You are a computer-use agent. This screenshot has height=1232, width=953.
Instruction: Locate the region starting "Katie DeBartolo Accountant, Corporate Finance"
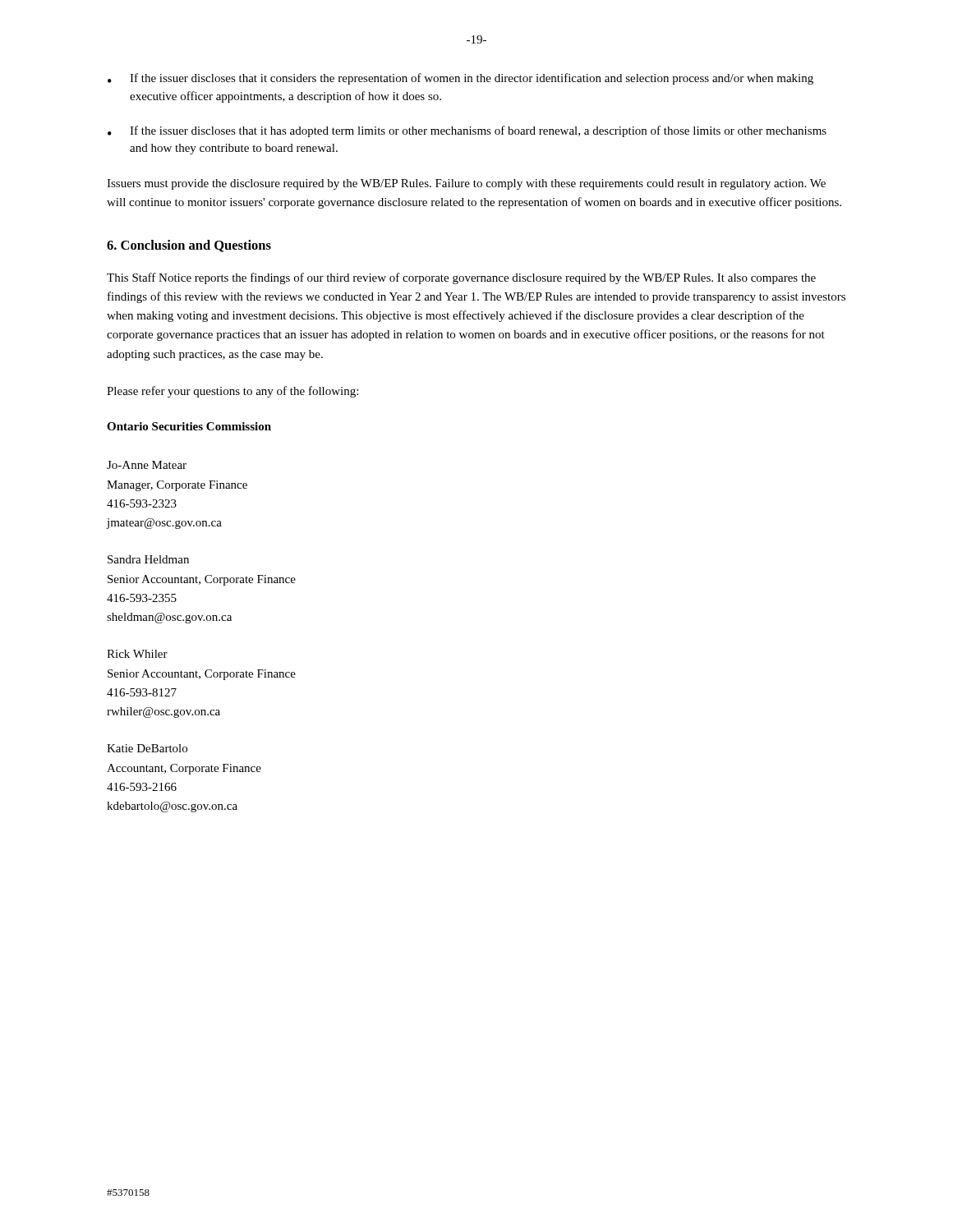tap(184, 777)
